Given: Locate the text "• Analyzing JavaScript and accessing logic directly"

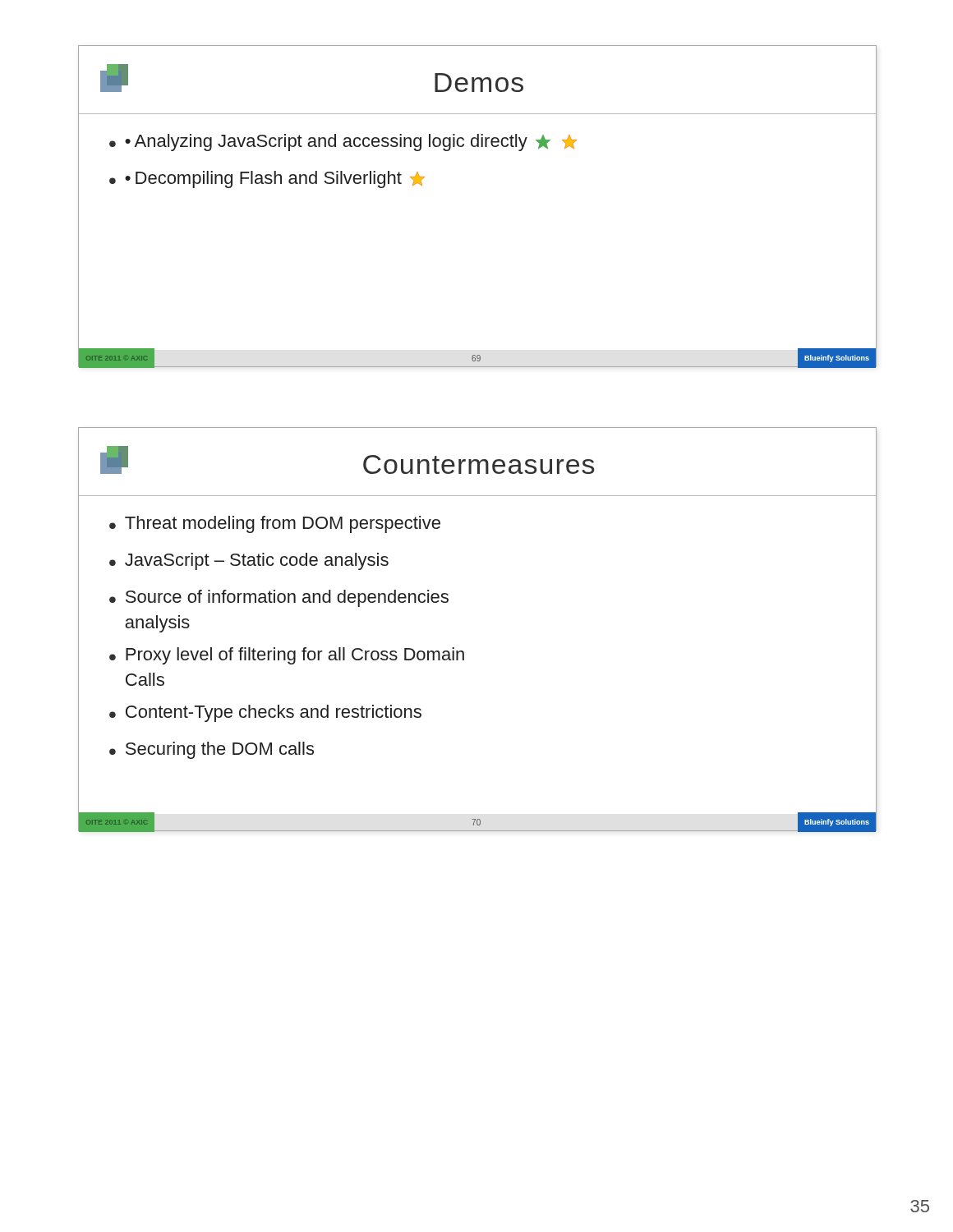Looking at the screenshot, I should coord(352,142).
